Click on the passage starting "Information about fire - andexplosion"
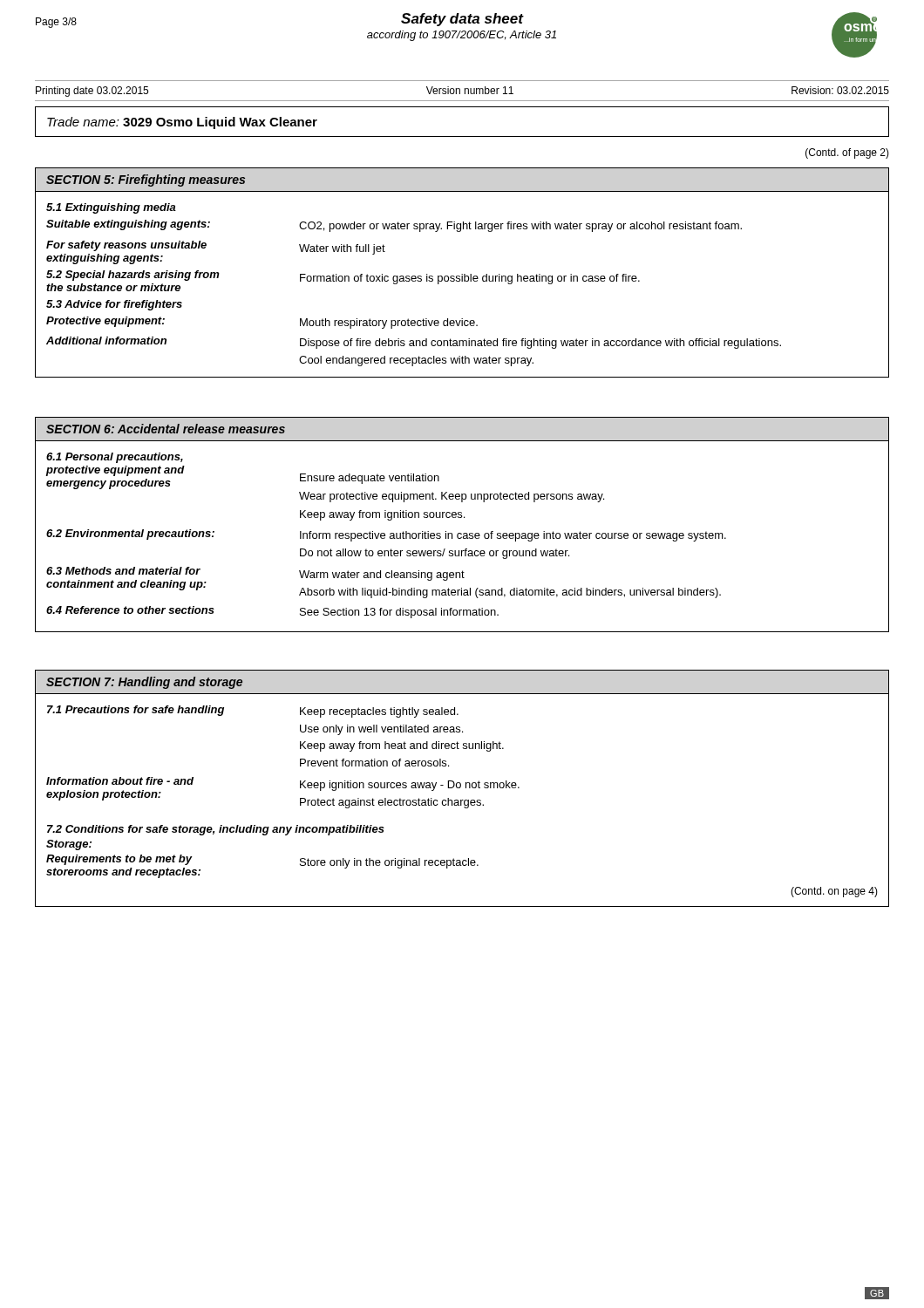Image resolution: width=924 pixels, height=1308 pixels. pos(462,792)
